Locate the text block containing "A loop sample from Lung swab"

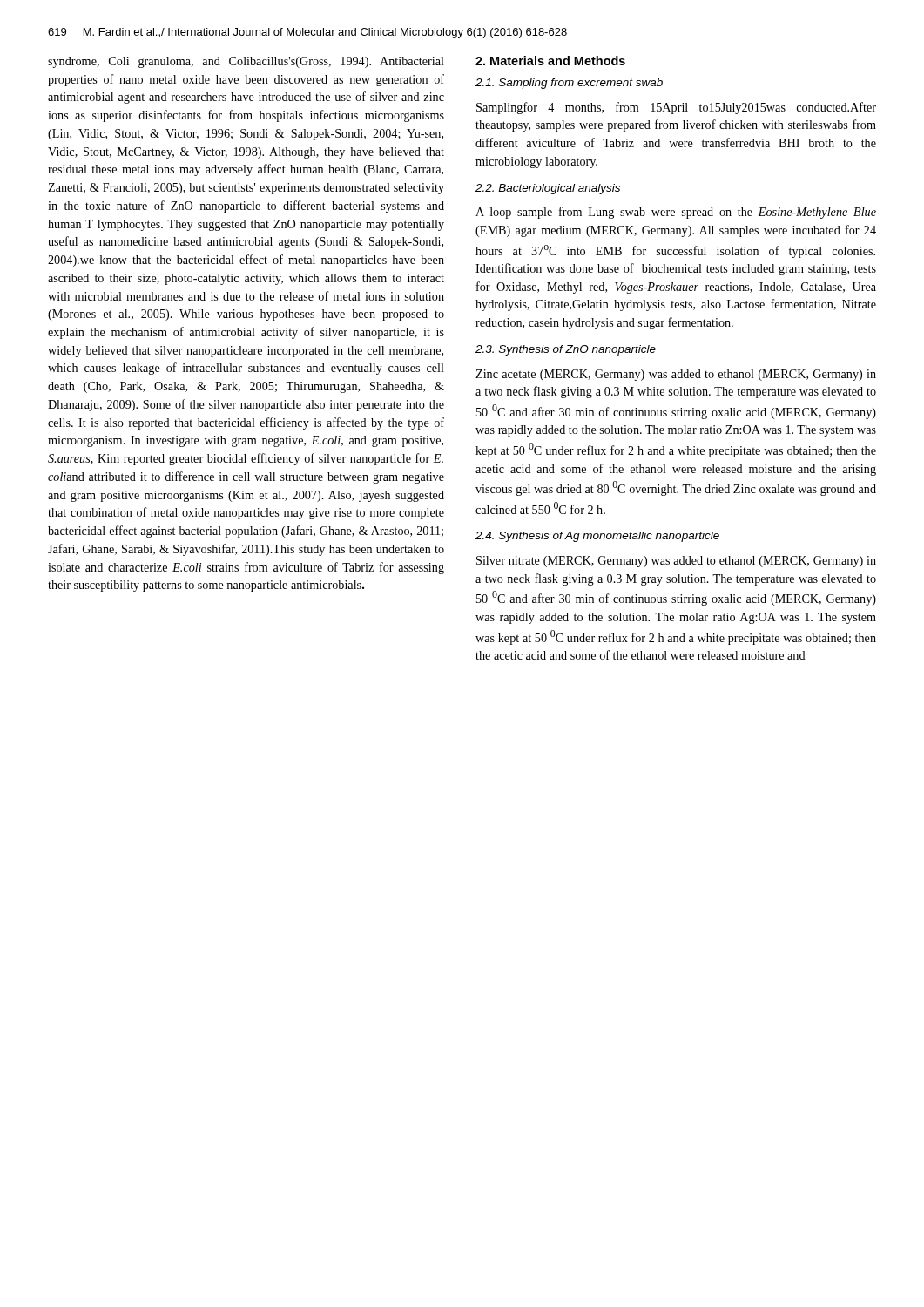(x=676, y=268)
